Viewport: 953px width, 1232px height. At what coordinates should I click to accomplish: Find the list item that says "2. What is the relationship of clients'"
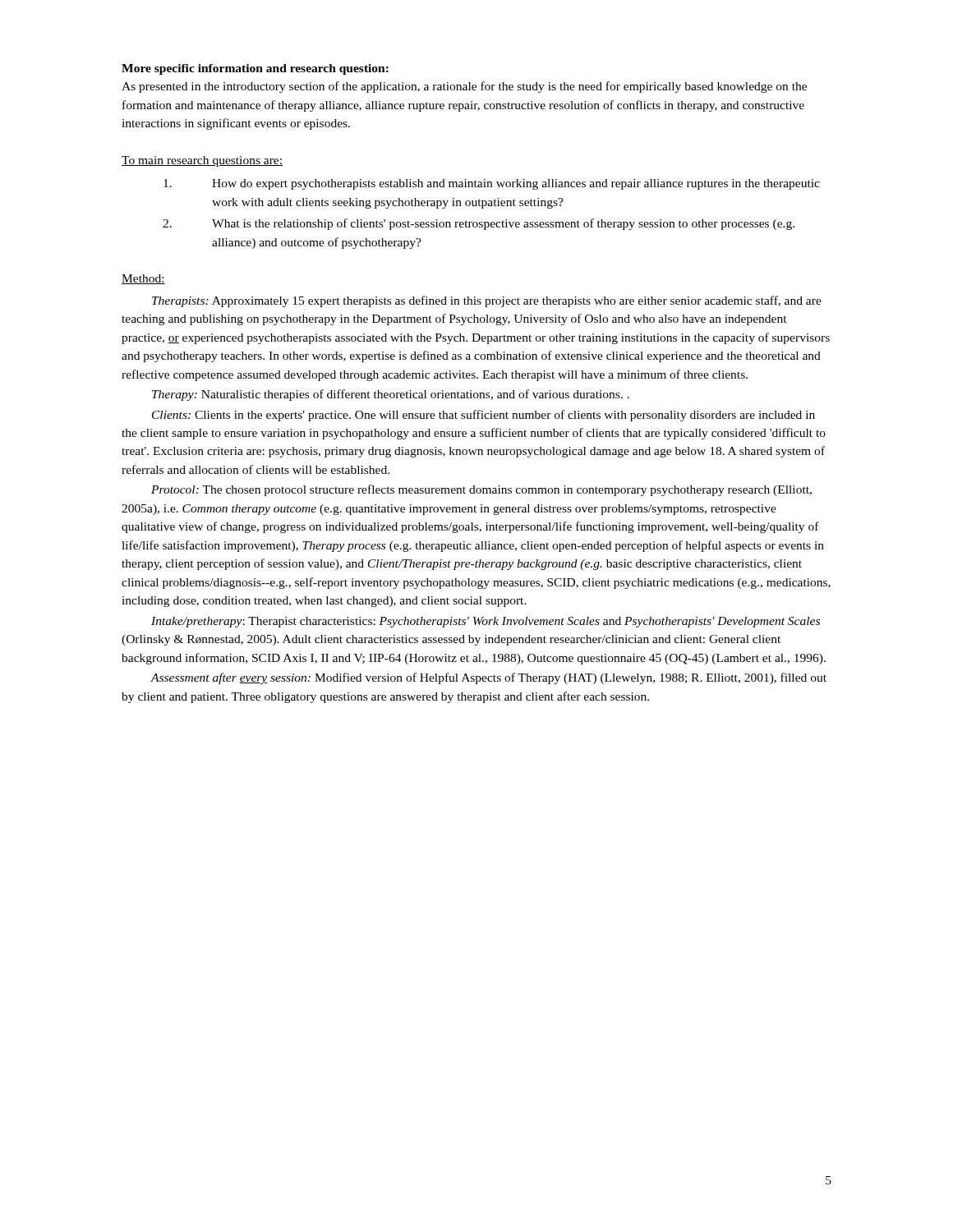[476, 233]
